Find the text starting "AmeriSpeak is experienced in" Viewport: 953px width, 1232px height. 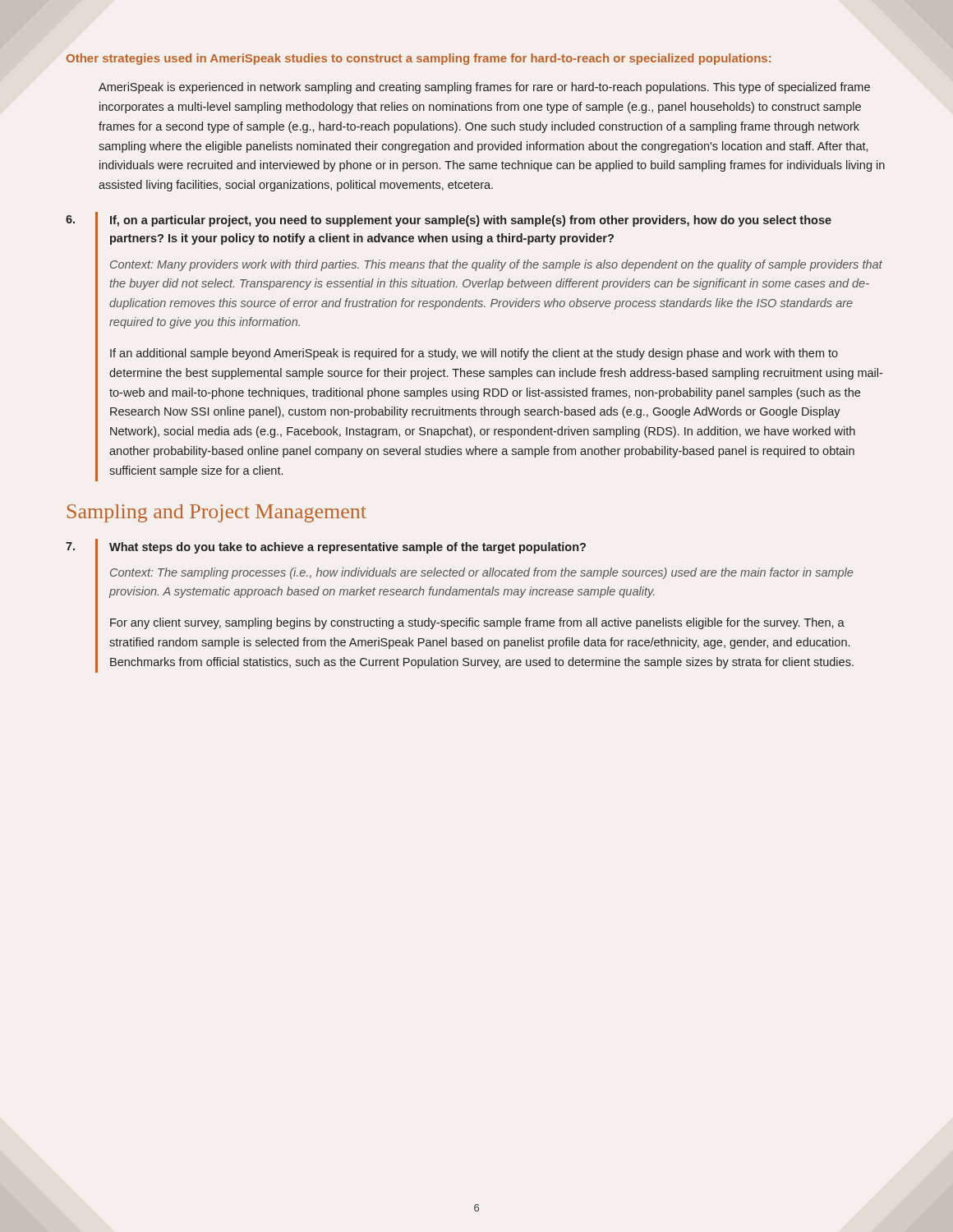click(492, 136)
